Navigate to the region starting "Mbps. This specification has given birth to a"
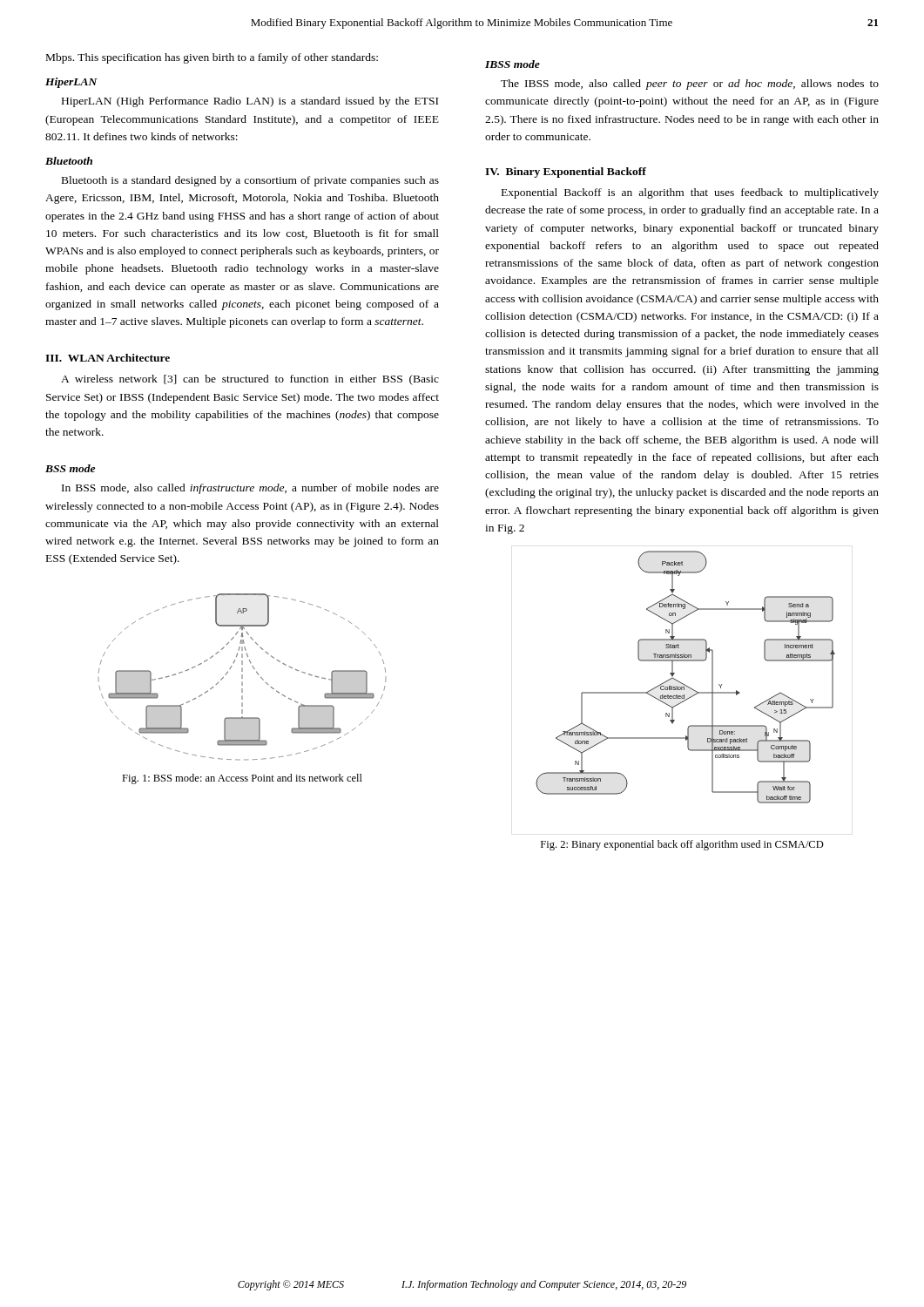This screenshot has width=924, height=1307. (x=242, y=58)
